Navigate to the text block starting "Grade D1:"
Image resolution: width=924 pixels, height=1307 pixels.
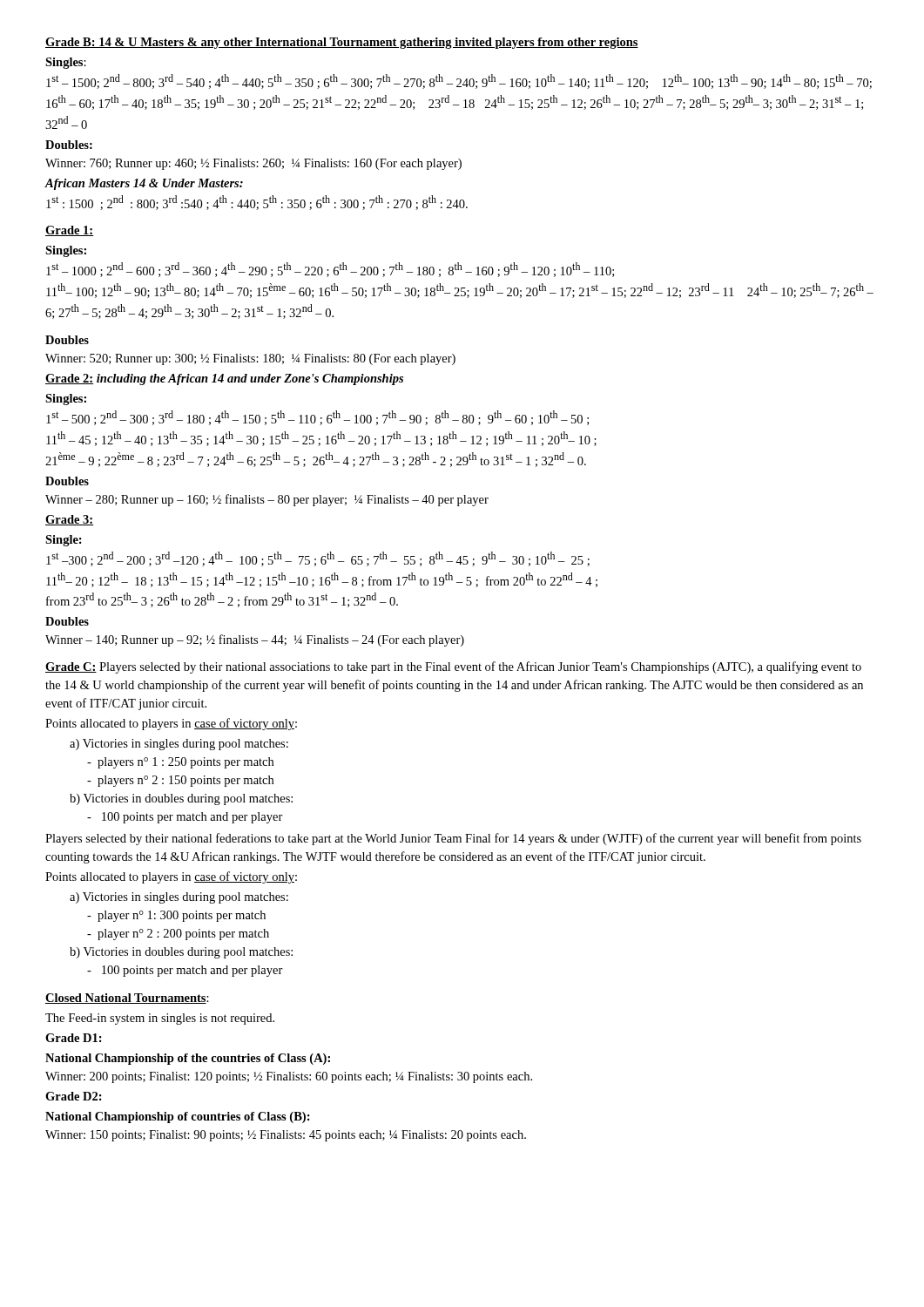pyautogui.click(x=74, y=1037)
